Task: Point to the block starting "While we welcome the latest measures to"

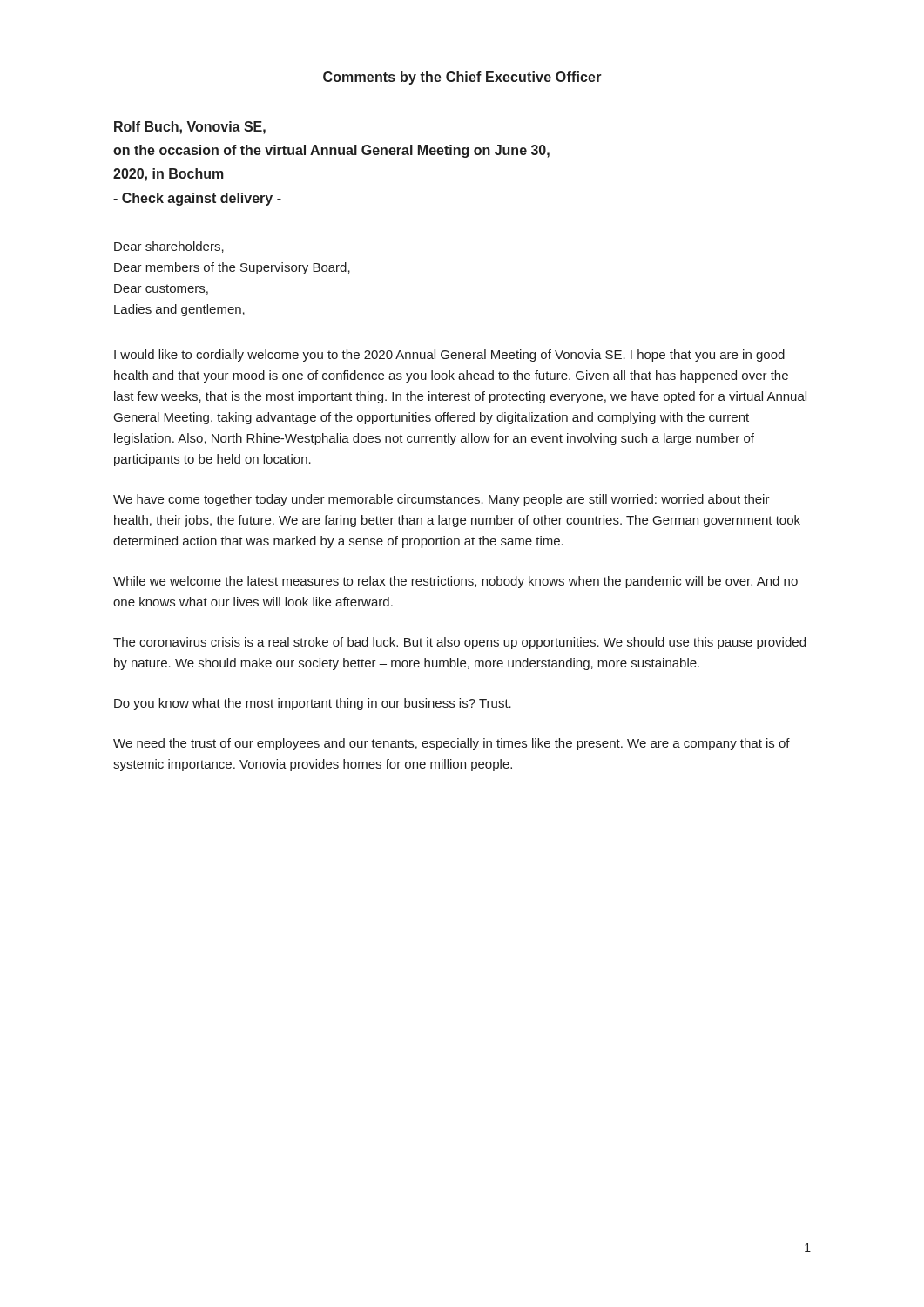Action: coord(456,591)
